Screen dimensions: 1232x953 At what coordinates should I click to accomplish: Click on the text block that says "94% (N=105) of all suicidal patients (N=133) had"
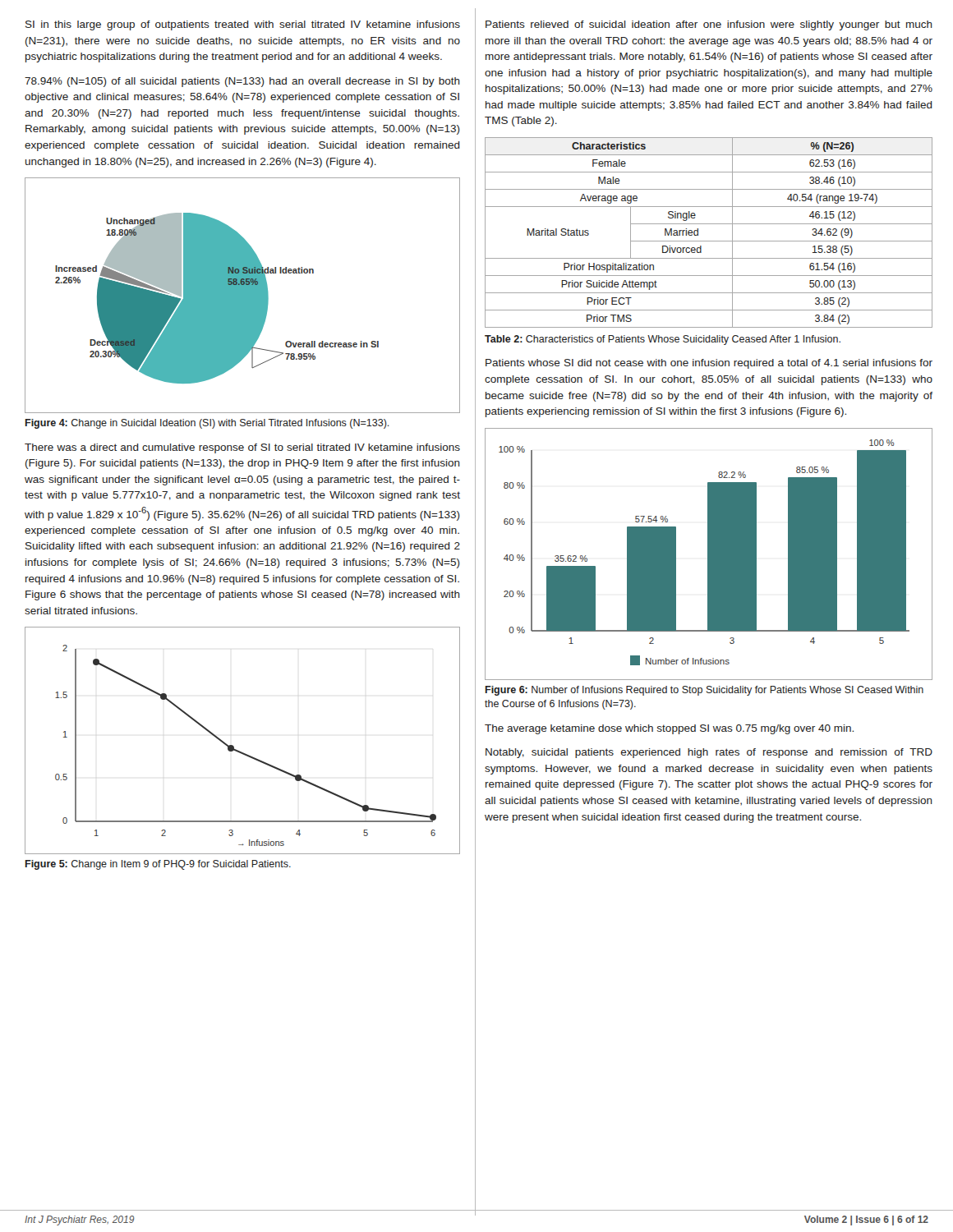242,121
